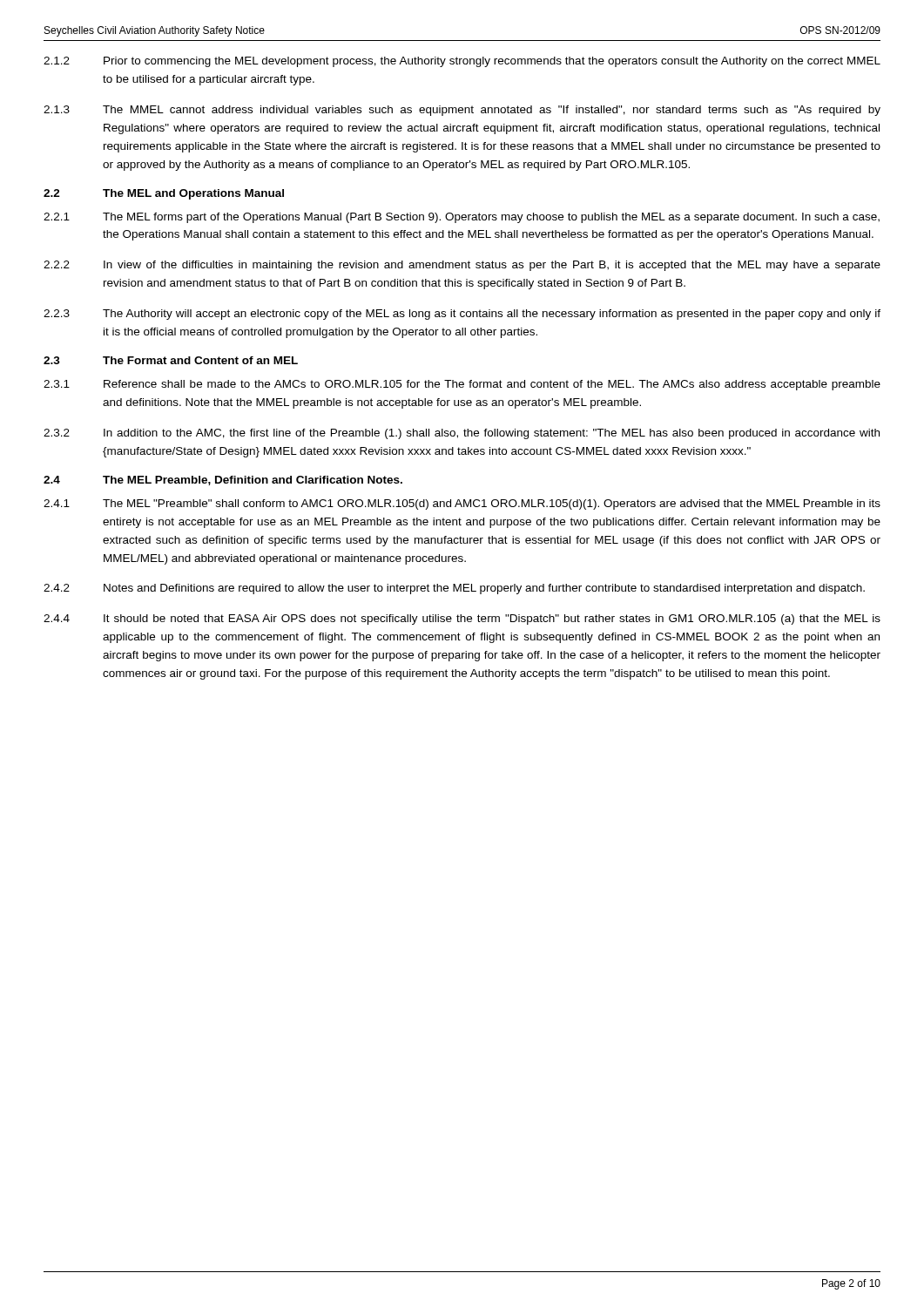Click the passage that begins "2.2.1 The MEL forms"

point(462,226)
